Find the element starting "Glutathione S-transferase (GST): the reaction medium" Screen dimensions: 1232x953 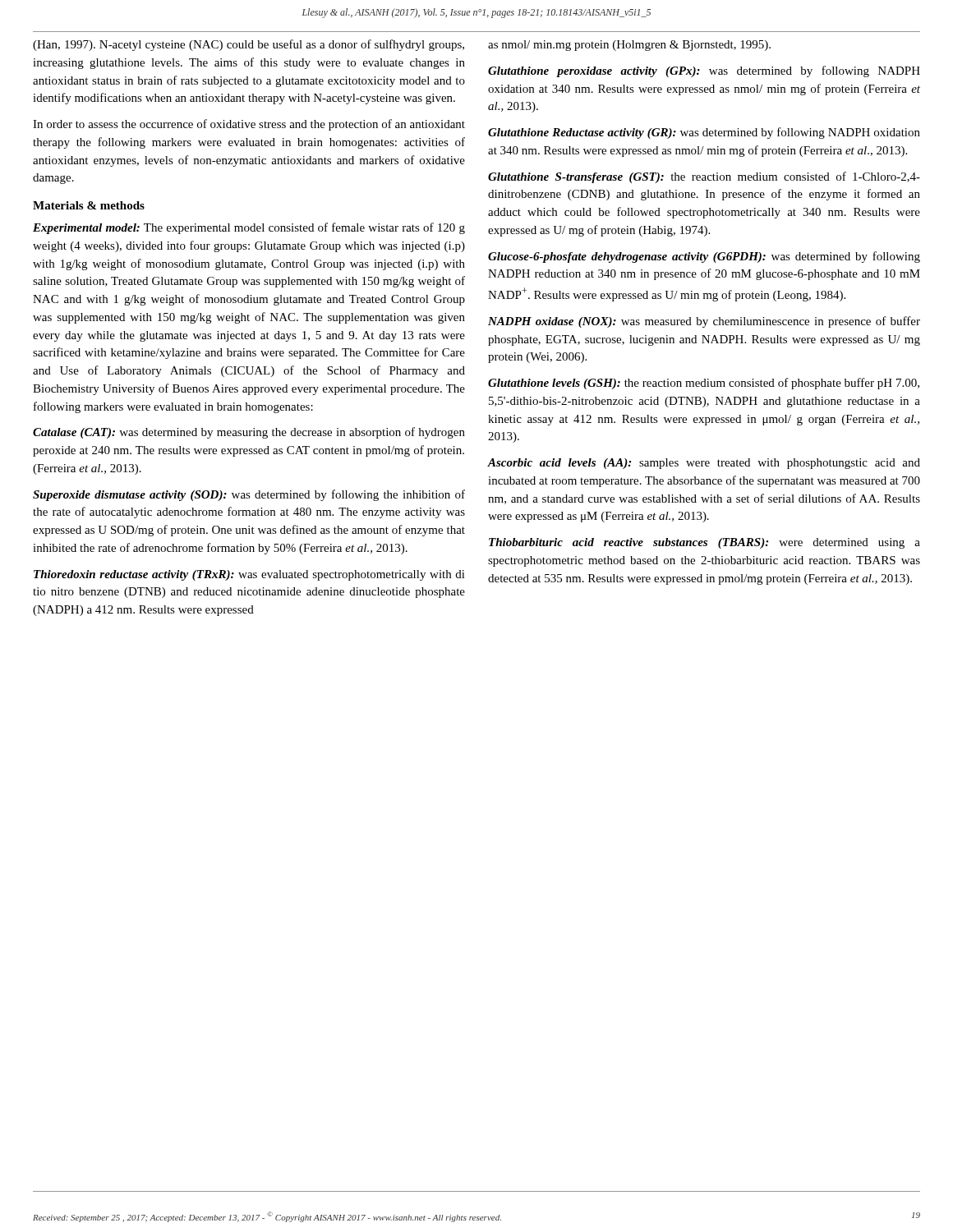704,204
